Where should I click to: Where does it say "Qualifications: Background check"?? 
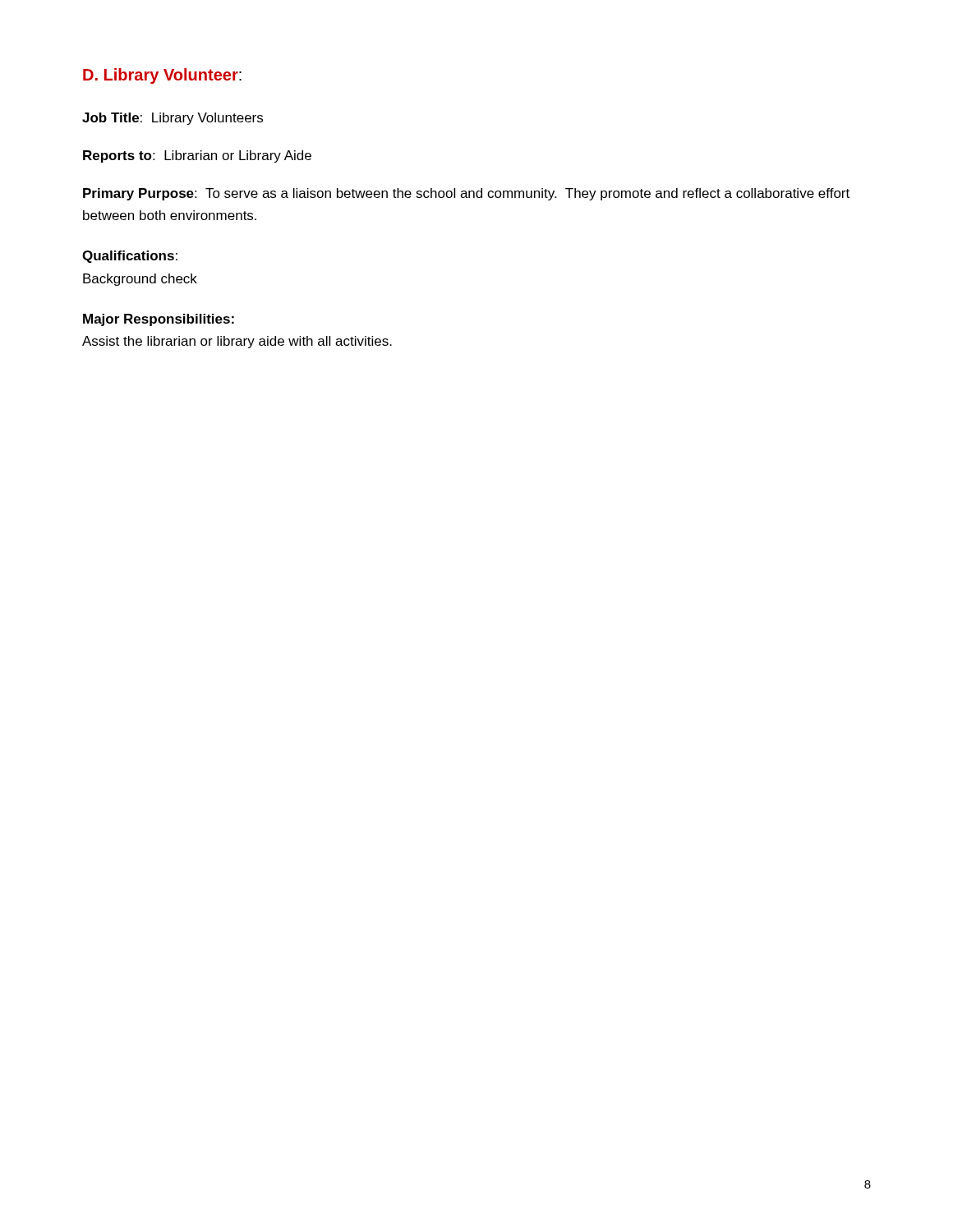(x=140, y=267)
